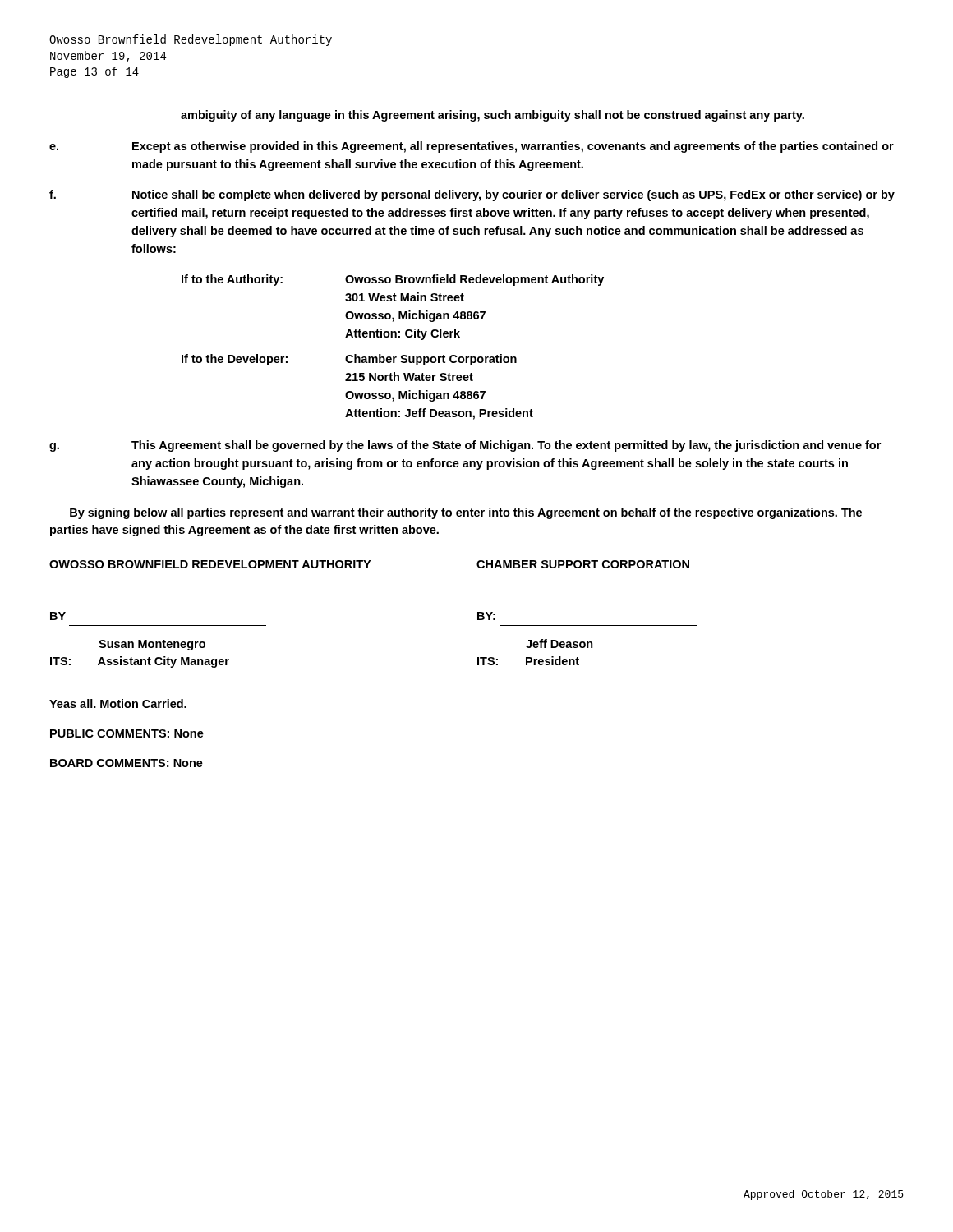
Task: Find the block on this page that starts "g. This Agreement"
Action: tap(476, 464)
